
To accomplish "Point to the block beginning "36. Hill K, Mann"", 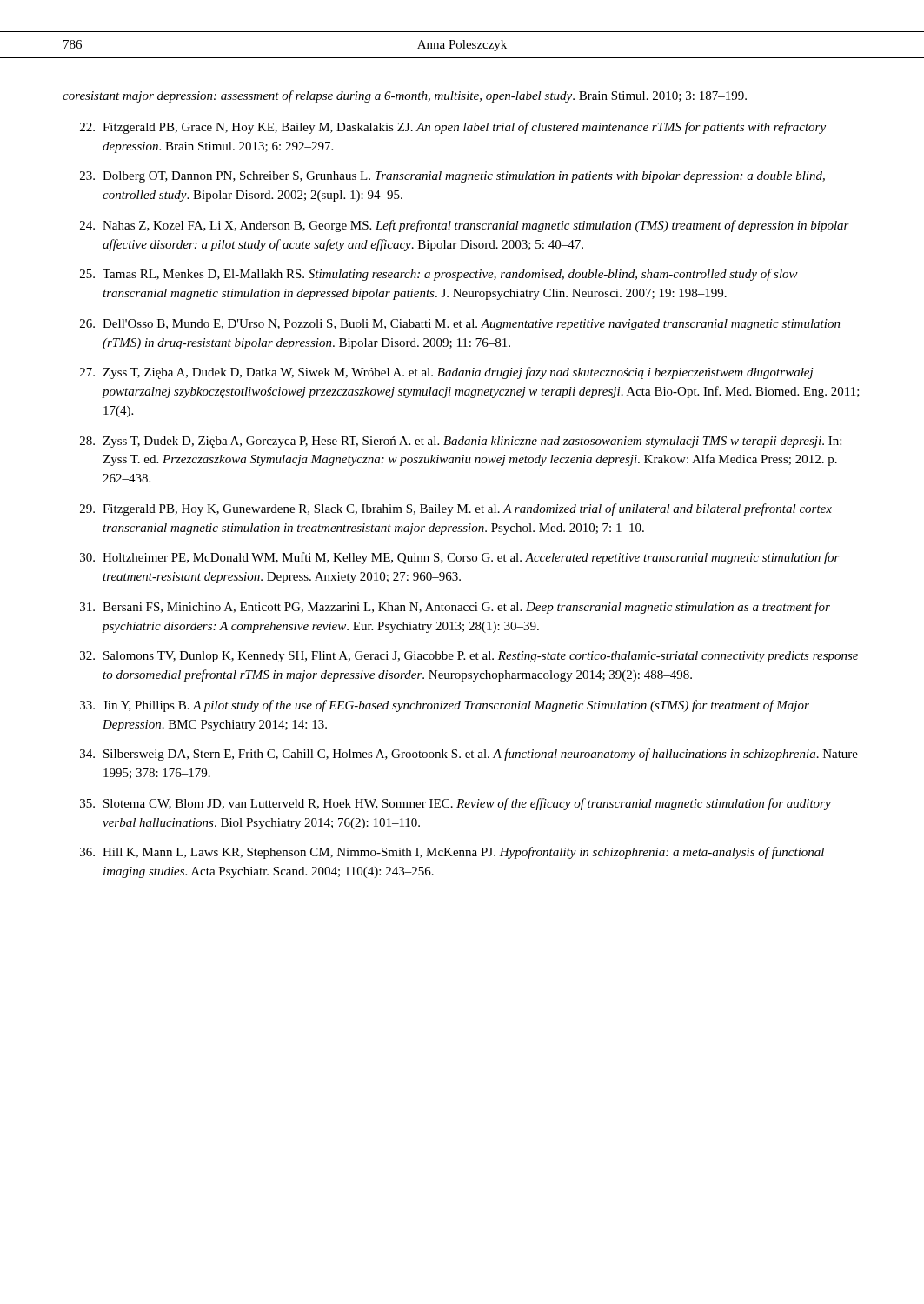I will tap(462, 862).
